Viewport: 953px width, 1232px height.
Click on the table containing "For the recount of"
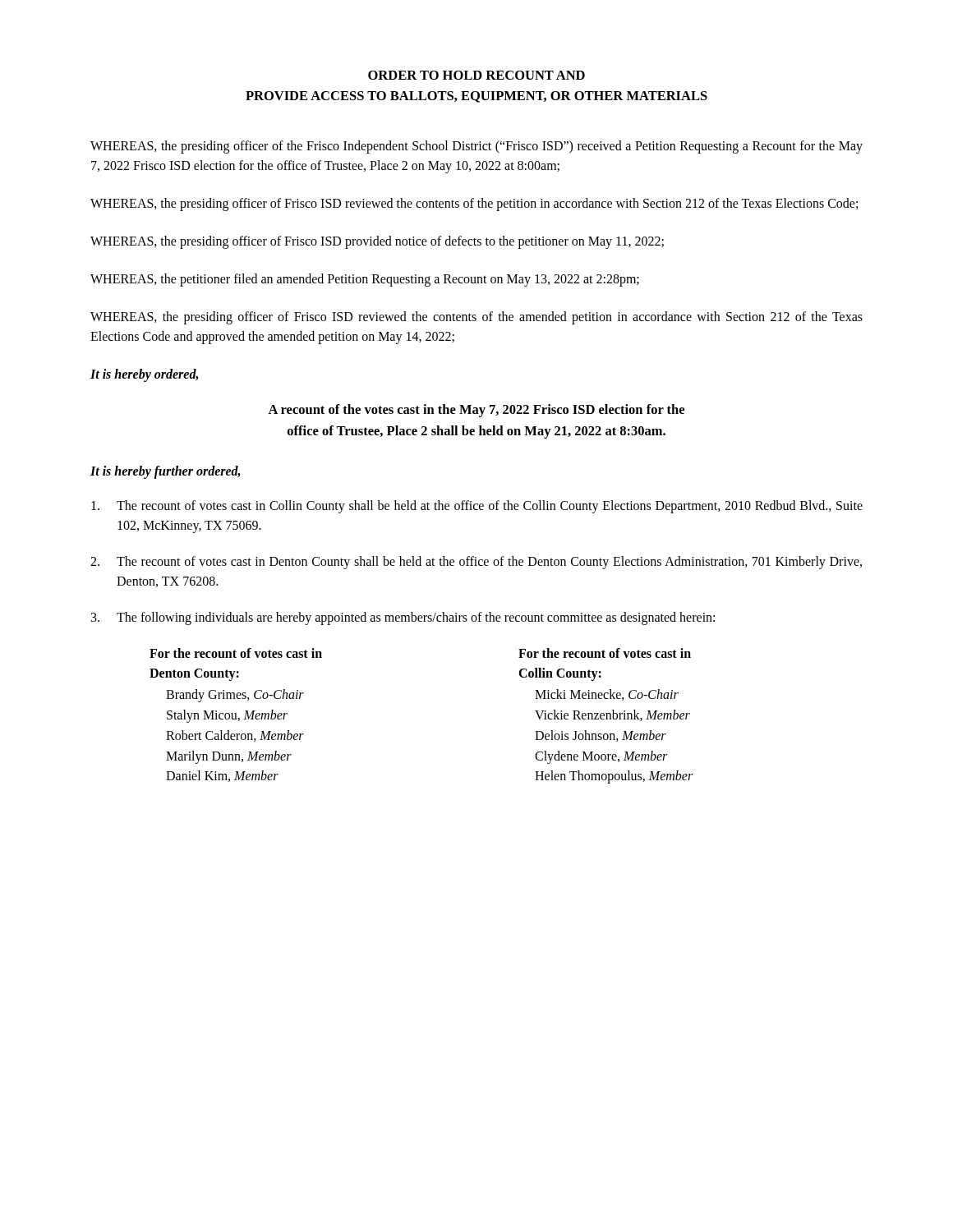[494, 716]
